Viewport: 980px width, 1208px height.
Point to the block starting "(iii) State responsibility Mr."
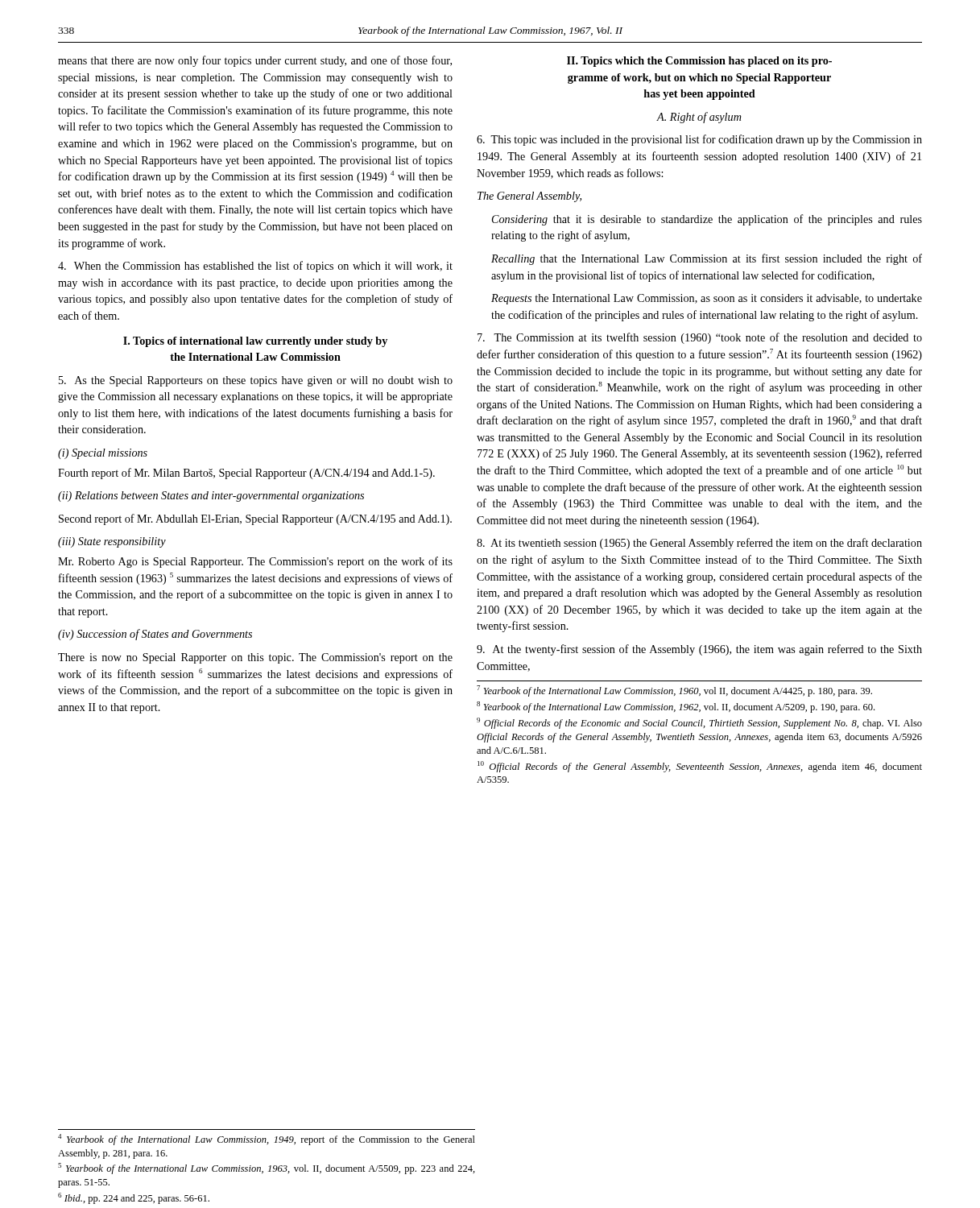click(x=255, y=577)
